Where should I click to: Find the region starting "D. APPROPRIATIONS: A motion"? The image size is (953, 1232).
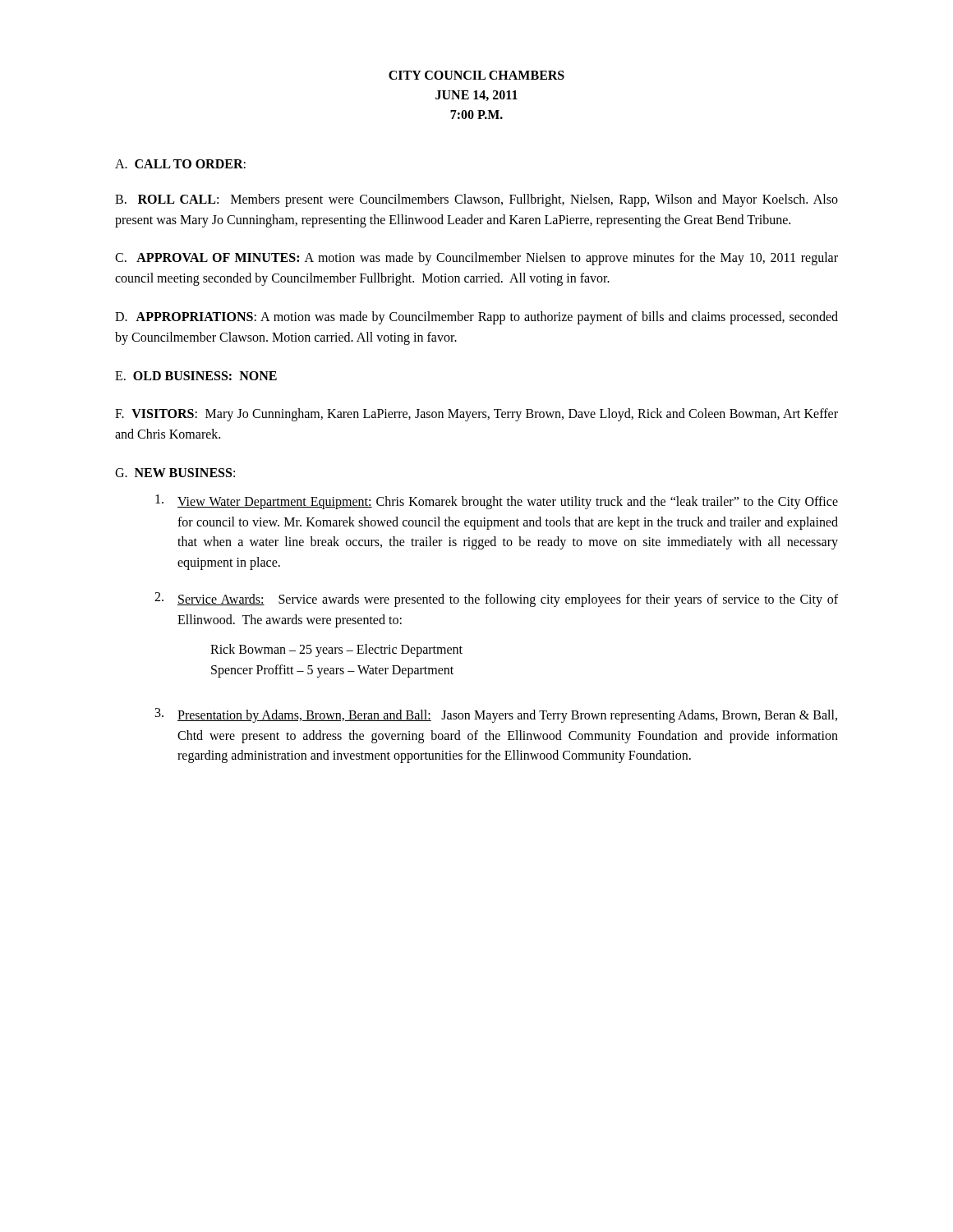tap(476, 328)
